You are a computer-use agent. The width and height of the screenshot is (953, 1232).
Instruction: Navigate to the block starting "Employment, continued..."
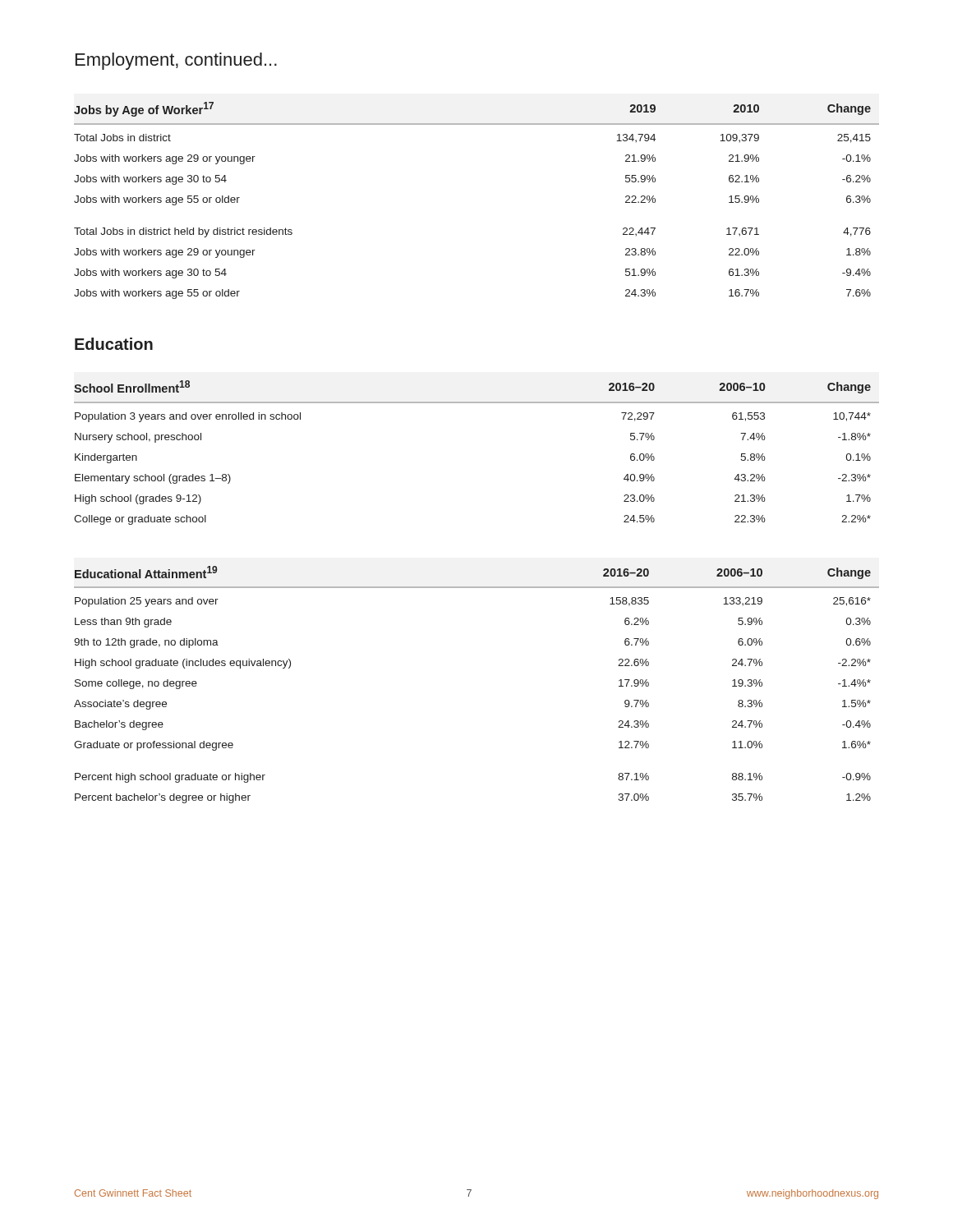[176, 60]
